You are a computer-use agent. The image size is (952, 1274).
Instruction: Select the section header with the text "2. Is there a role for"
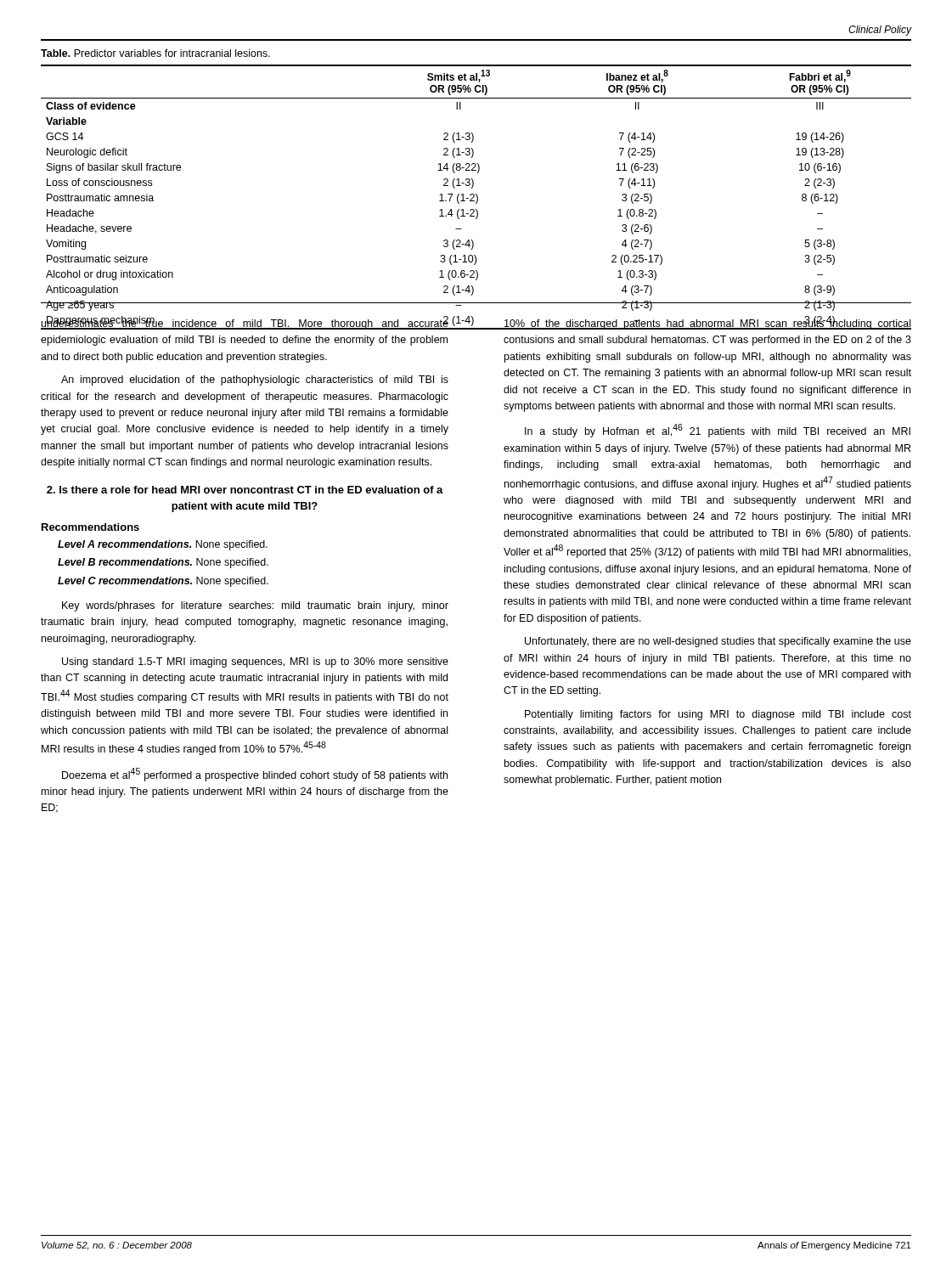[x=245, y=498]
